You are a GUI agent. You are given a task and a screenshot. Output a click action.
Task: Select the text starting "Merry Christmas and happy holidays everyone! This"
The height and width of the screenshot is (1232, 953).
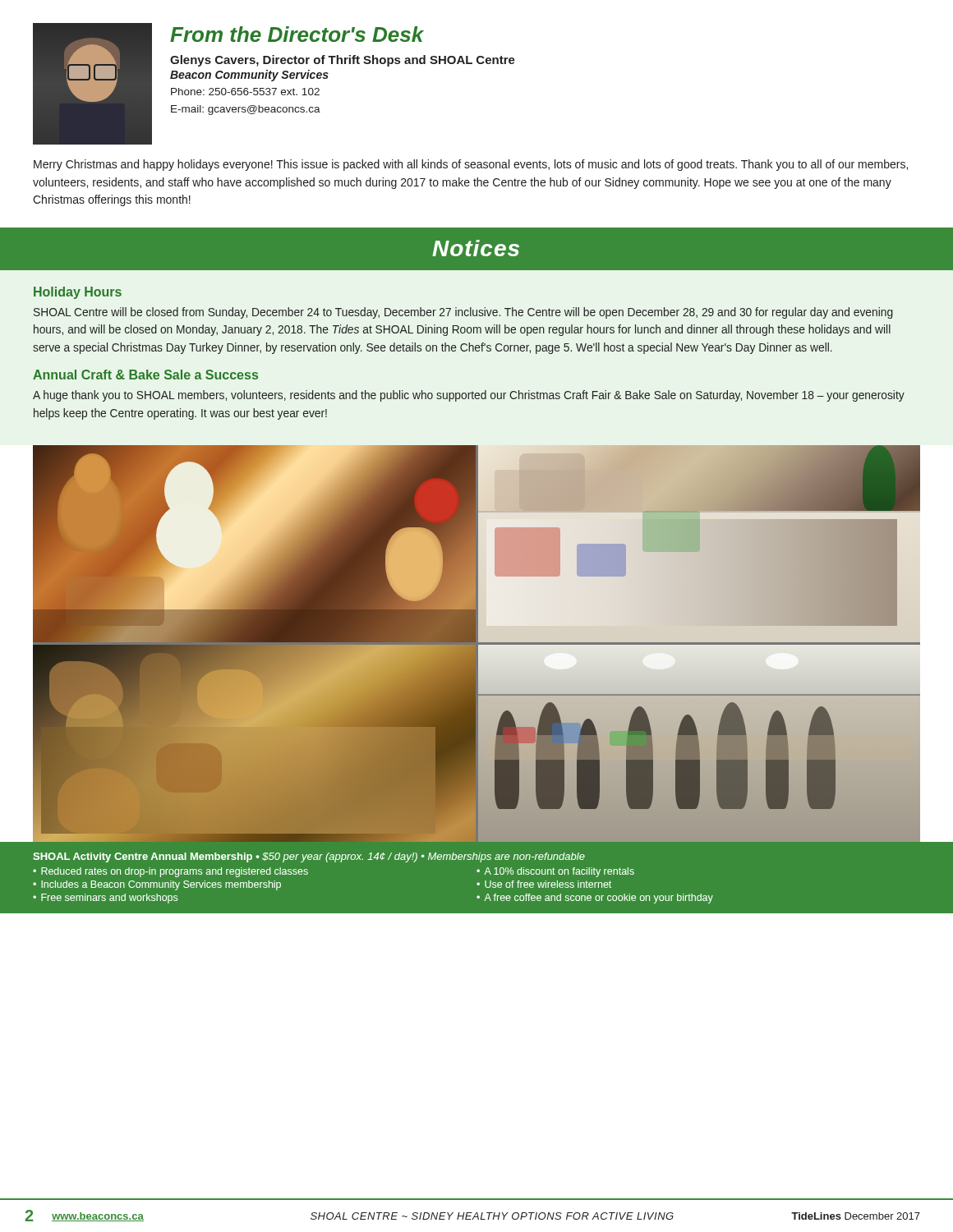point(471,182)
